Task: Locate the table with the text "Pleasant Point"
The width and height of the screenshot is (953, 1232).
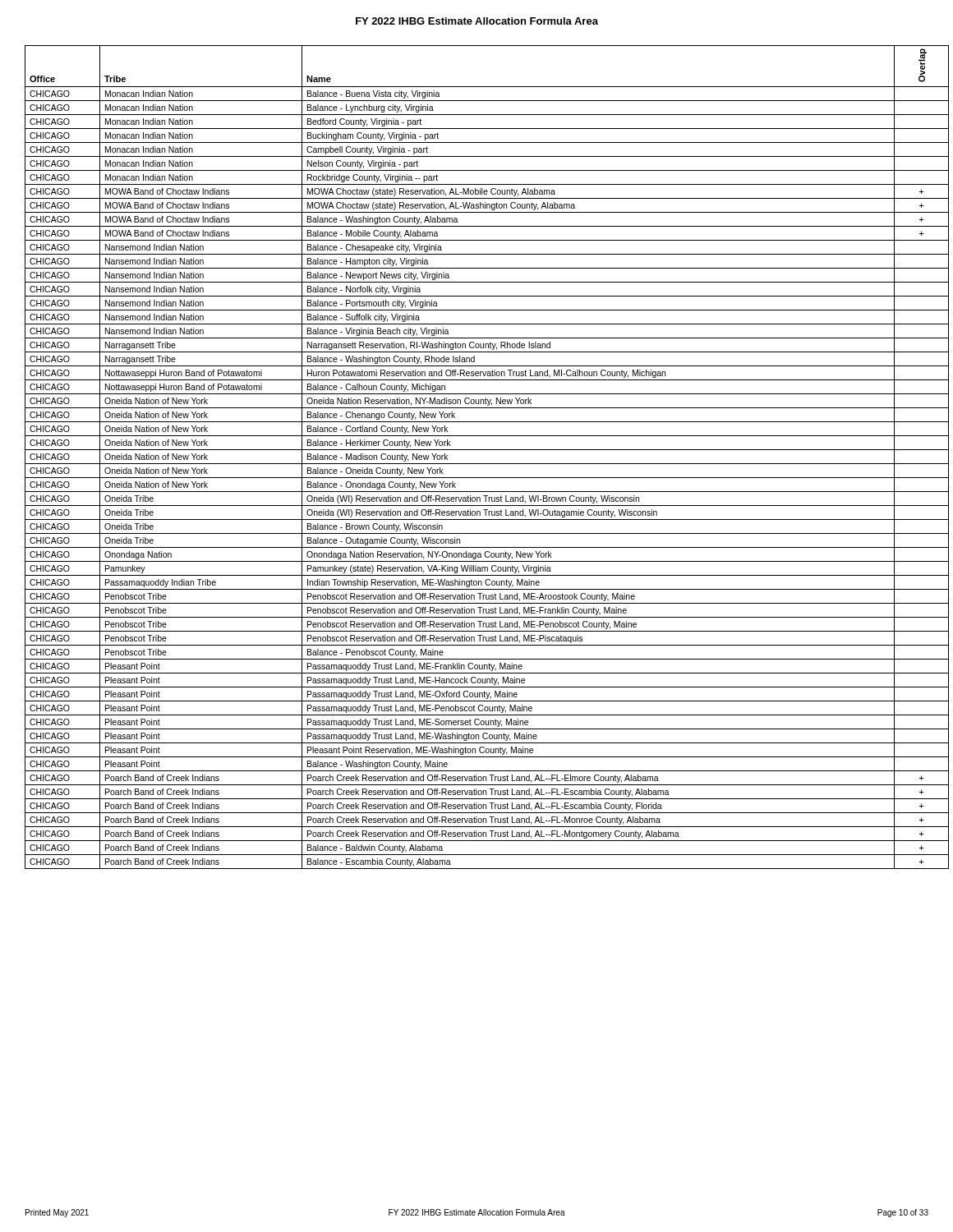Action: tap(476, 618)
